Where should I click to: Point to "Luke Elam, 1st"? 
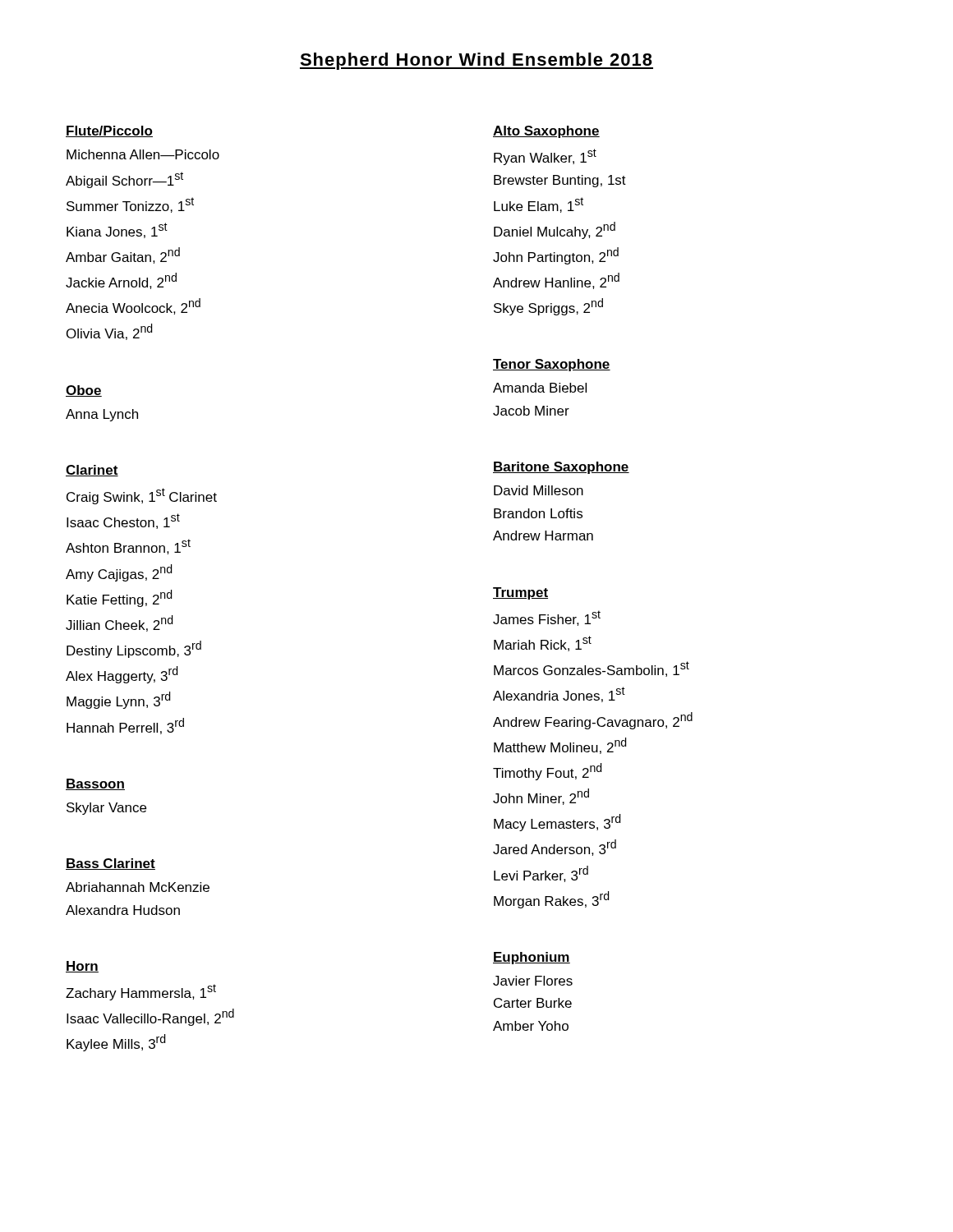[x=538, y=204]
